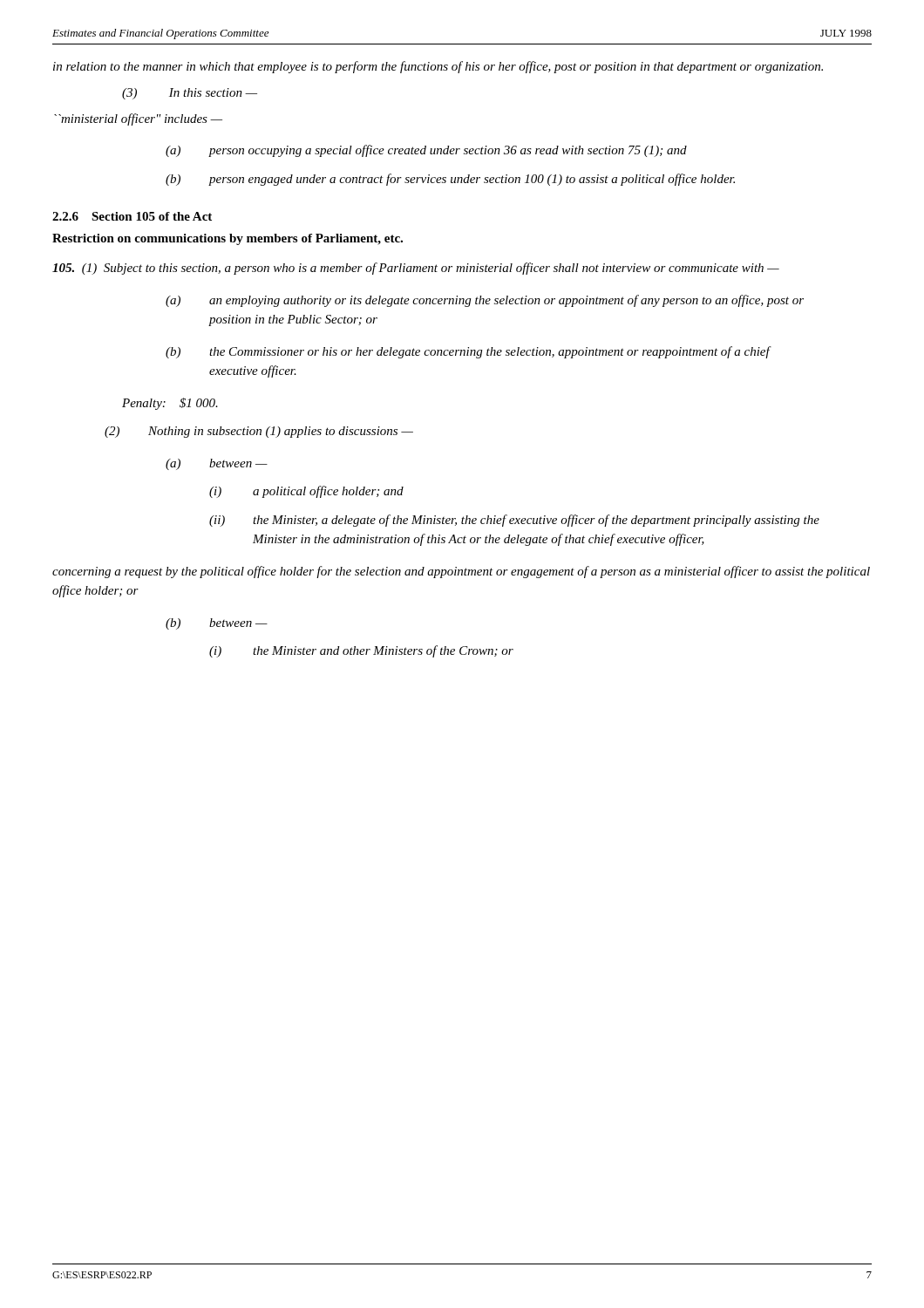Locate the text starting "(2) Nothing in subsection (1) applies to"
Image resolution: width=924 pixels, height=1308 pixels.
pos(259,431)
